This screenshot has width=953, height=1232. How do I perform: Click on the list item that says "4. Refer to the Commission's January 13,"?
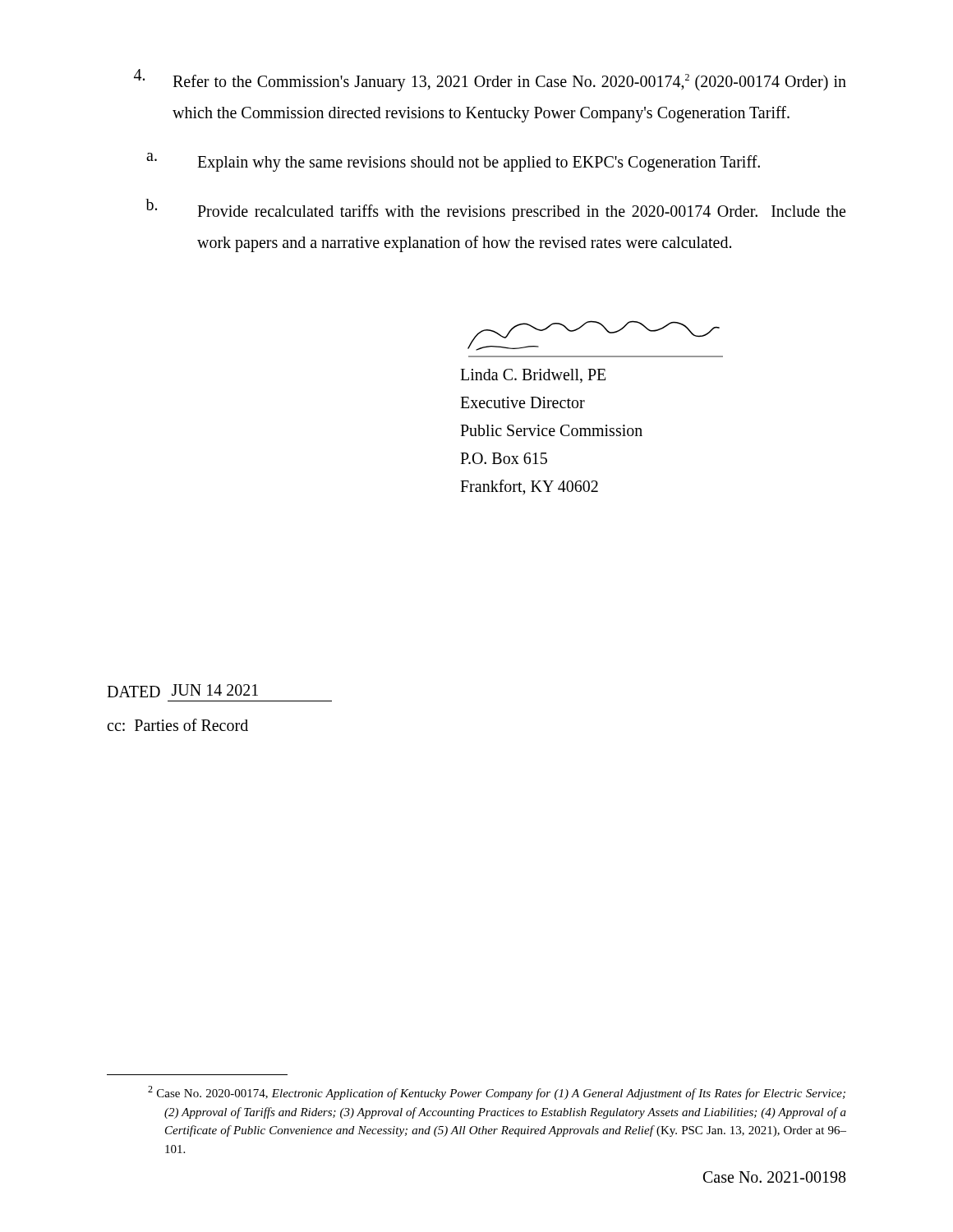pos(476,97)
